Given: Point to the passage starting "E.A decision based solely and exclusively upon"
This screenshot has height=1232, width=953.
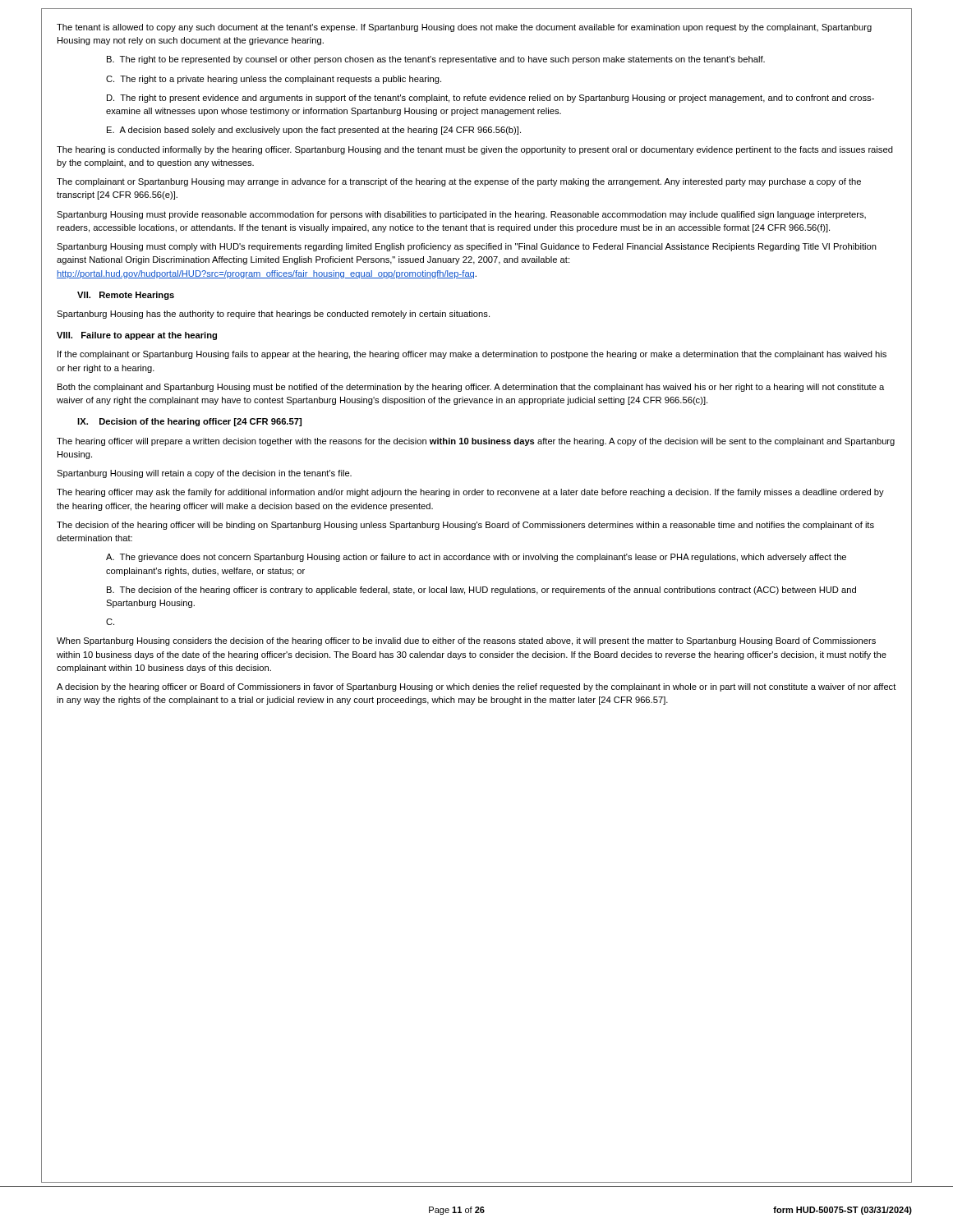Looking at the screenshot, I should pos(501,130).
